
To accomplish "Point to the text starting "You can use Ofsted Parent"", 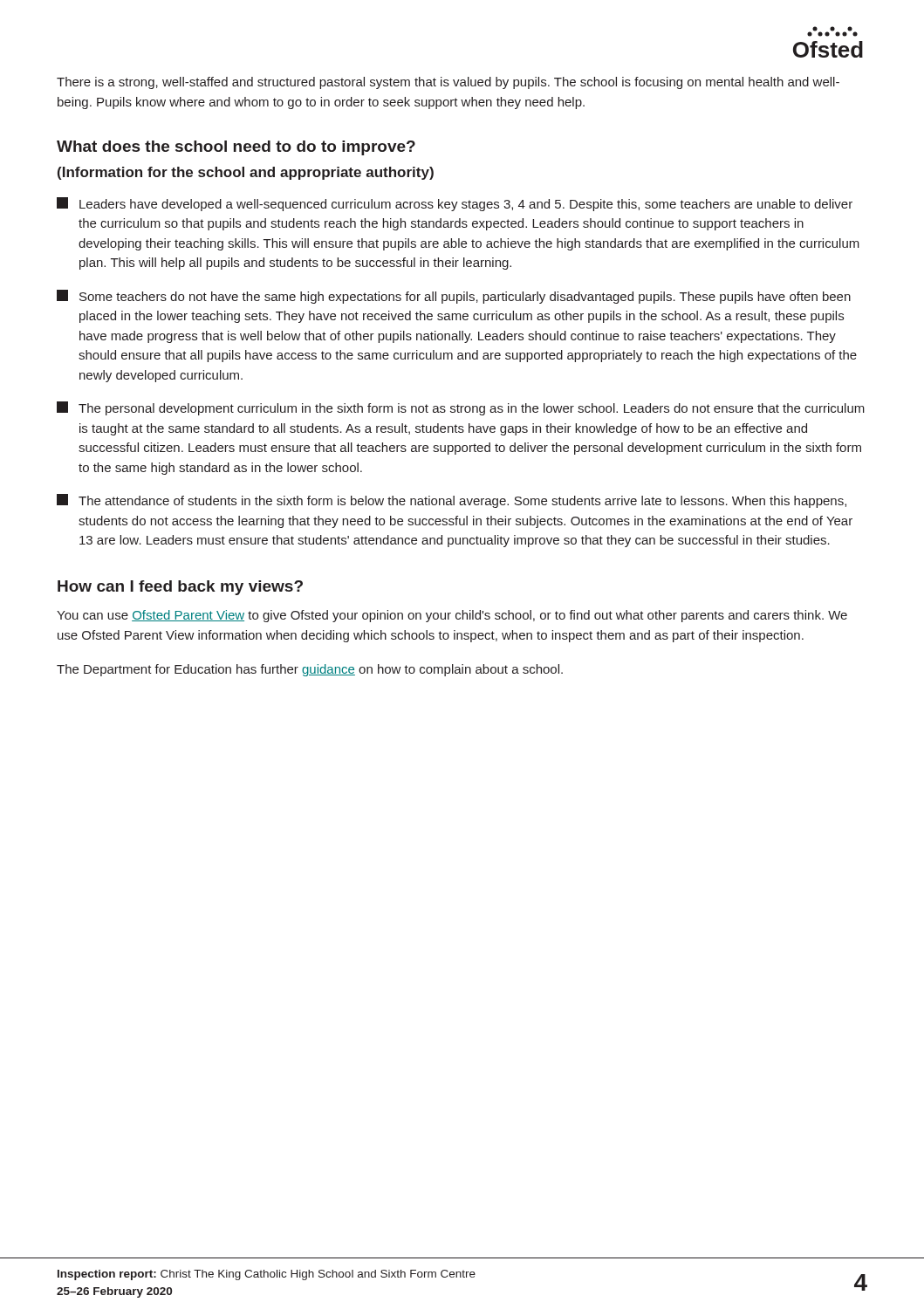I will (452, 625).
